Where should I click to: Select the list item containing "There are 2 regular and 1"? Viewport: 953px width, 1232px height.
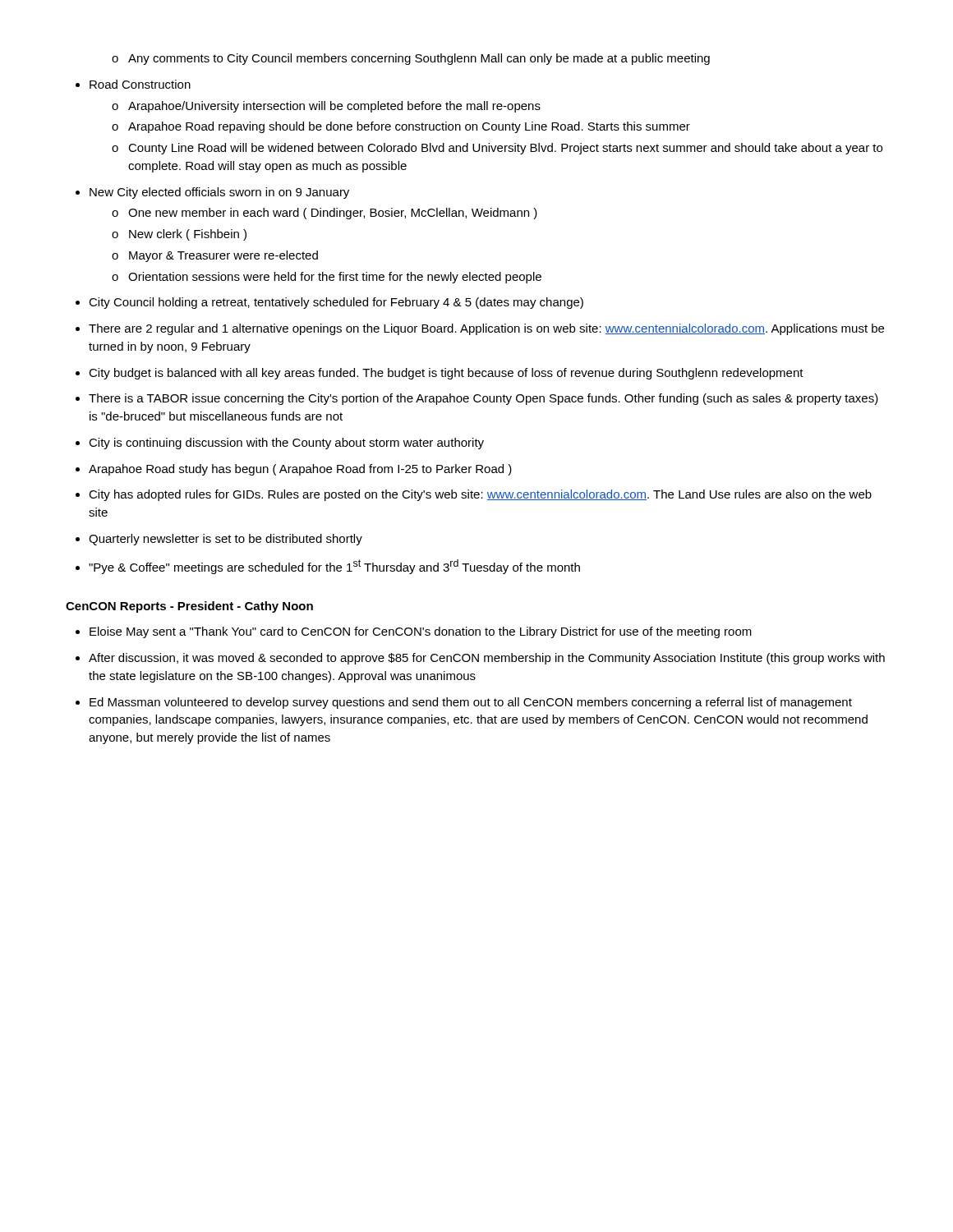point(476,337)
